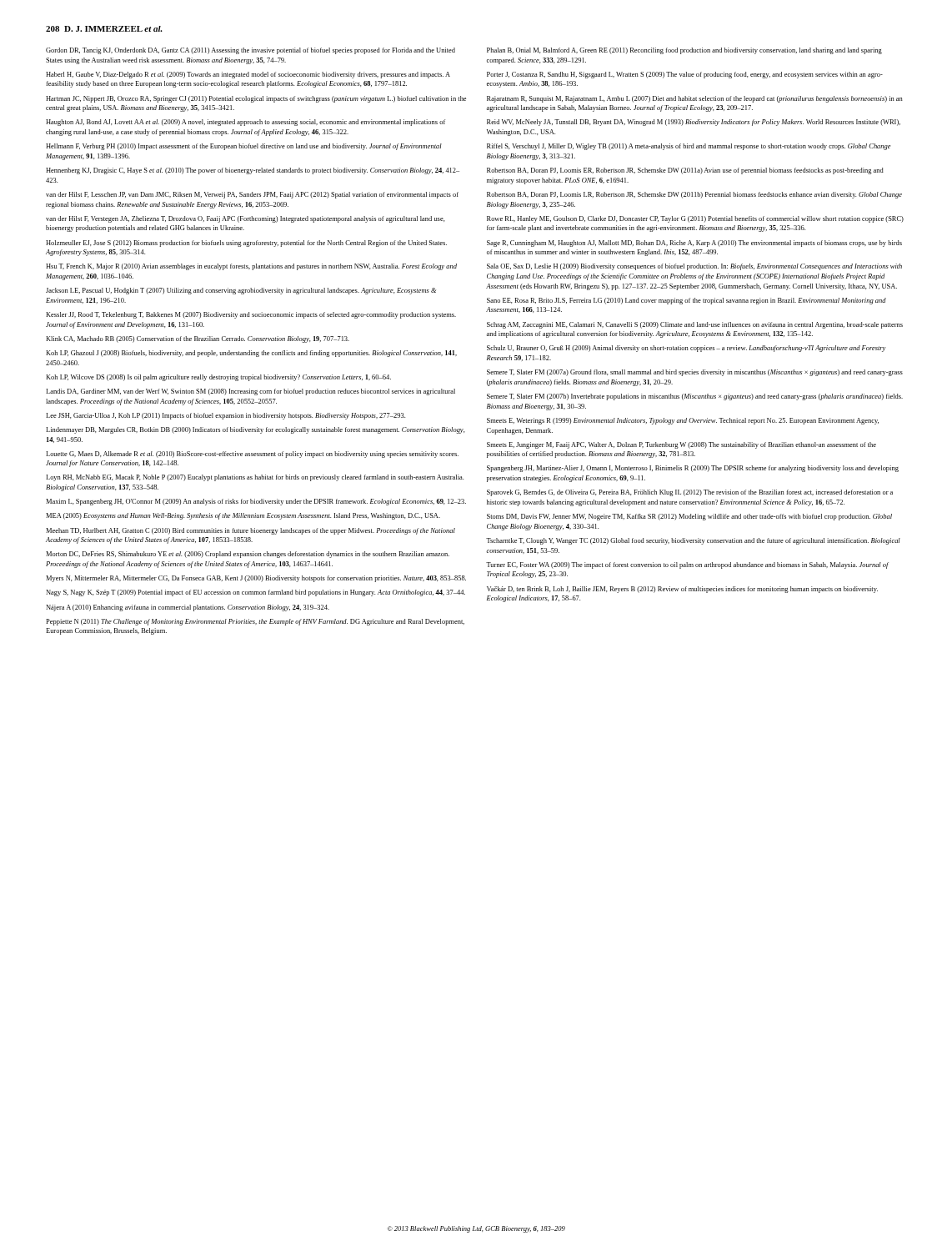Click on the list item with the text "Lindenmayer DB, Margules CR, Botkin DB (2000)"
Viewport: 952px width, 1251px height.
pyautogui.click(x=255, y=434)
